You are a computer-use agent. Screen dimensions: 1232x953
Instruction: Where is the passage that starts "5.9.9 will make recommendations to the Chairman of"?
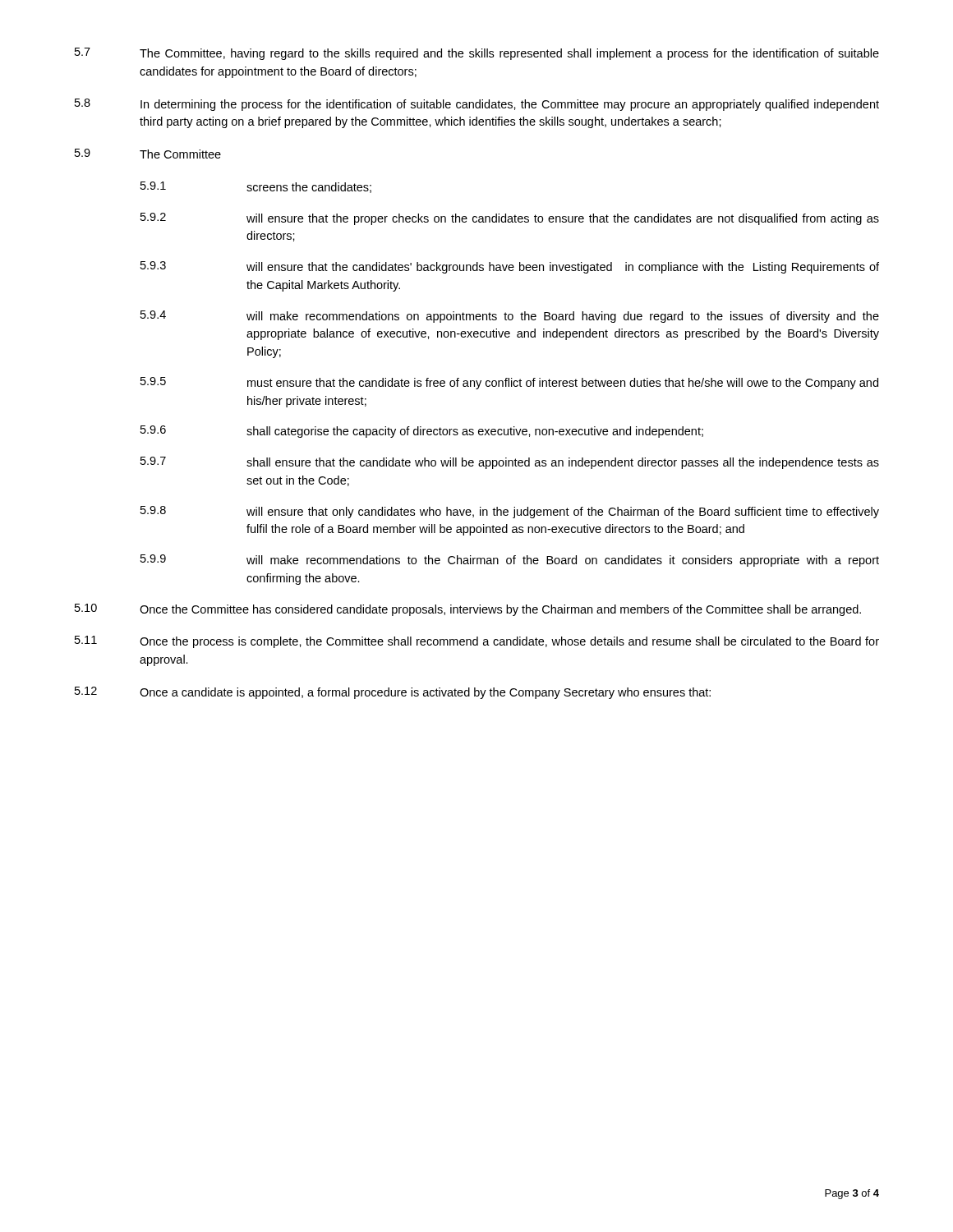[509, 570]
